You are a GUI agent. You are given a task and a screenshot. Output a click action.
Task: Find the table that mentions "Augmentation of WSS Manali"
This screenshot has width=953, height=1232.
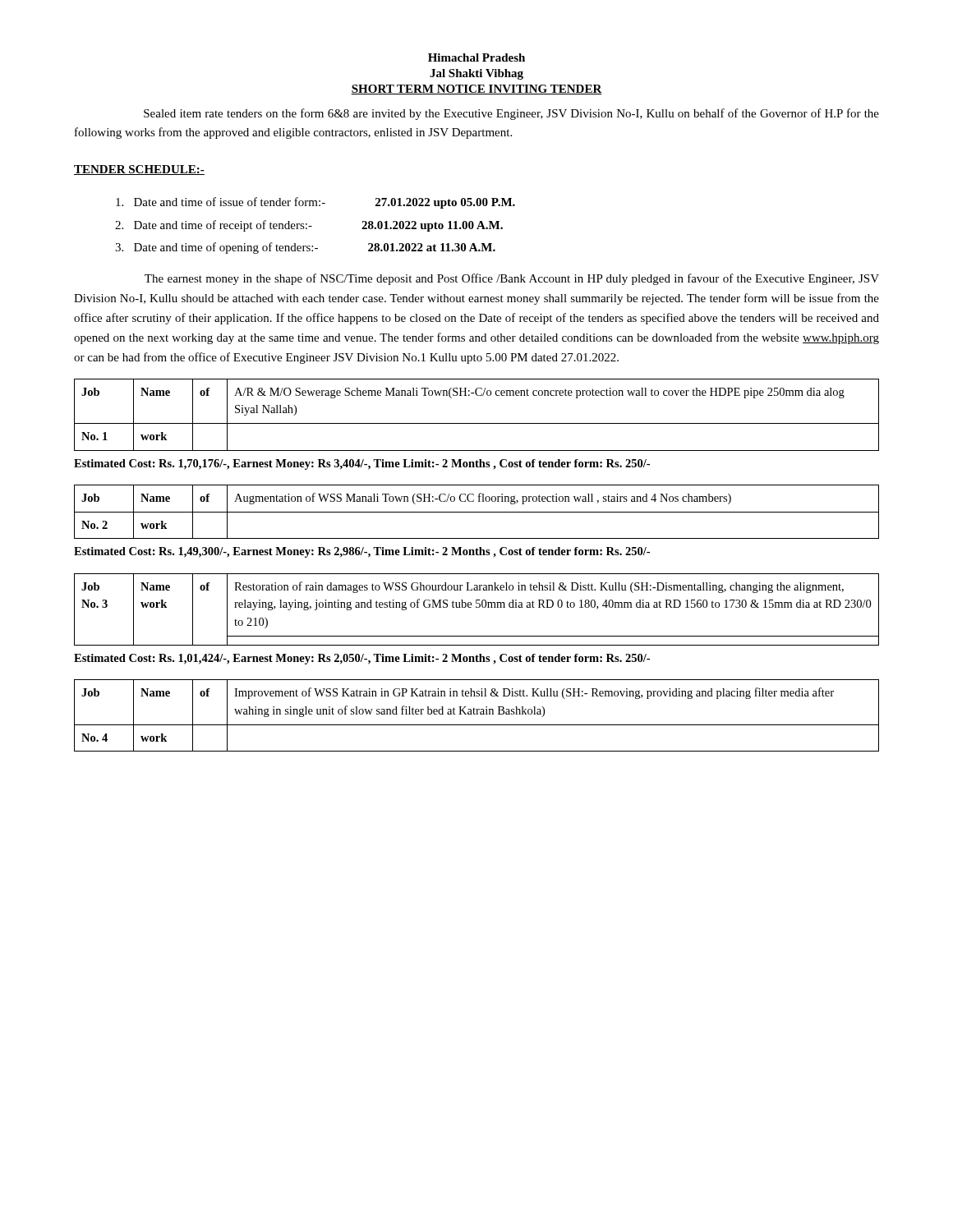click(476, 512)
